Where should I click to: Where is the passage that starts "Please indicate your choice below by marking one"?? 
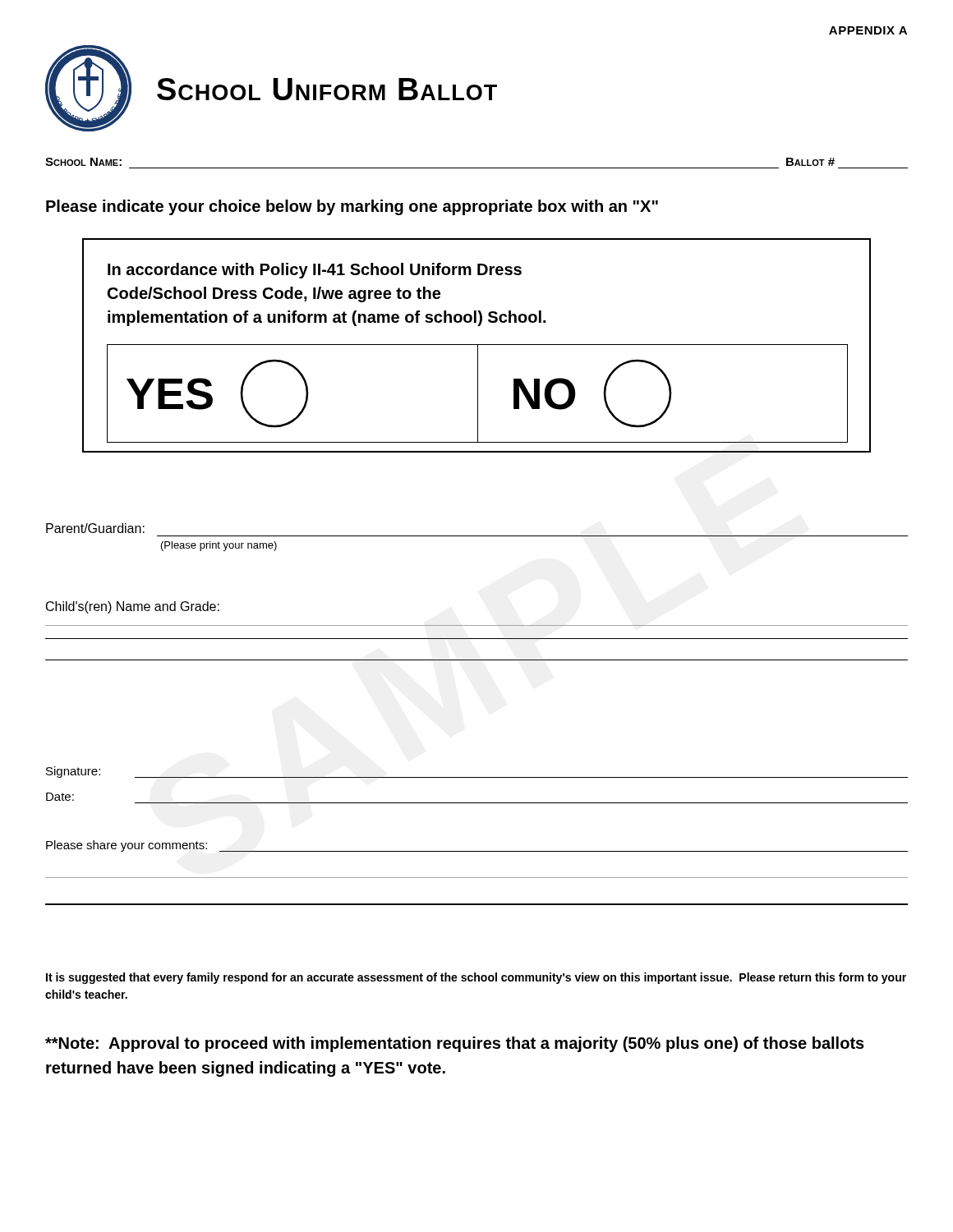(352, 206)
